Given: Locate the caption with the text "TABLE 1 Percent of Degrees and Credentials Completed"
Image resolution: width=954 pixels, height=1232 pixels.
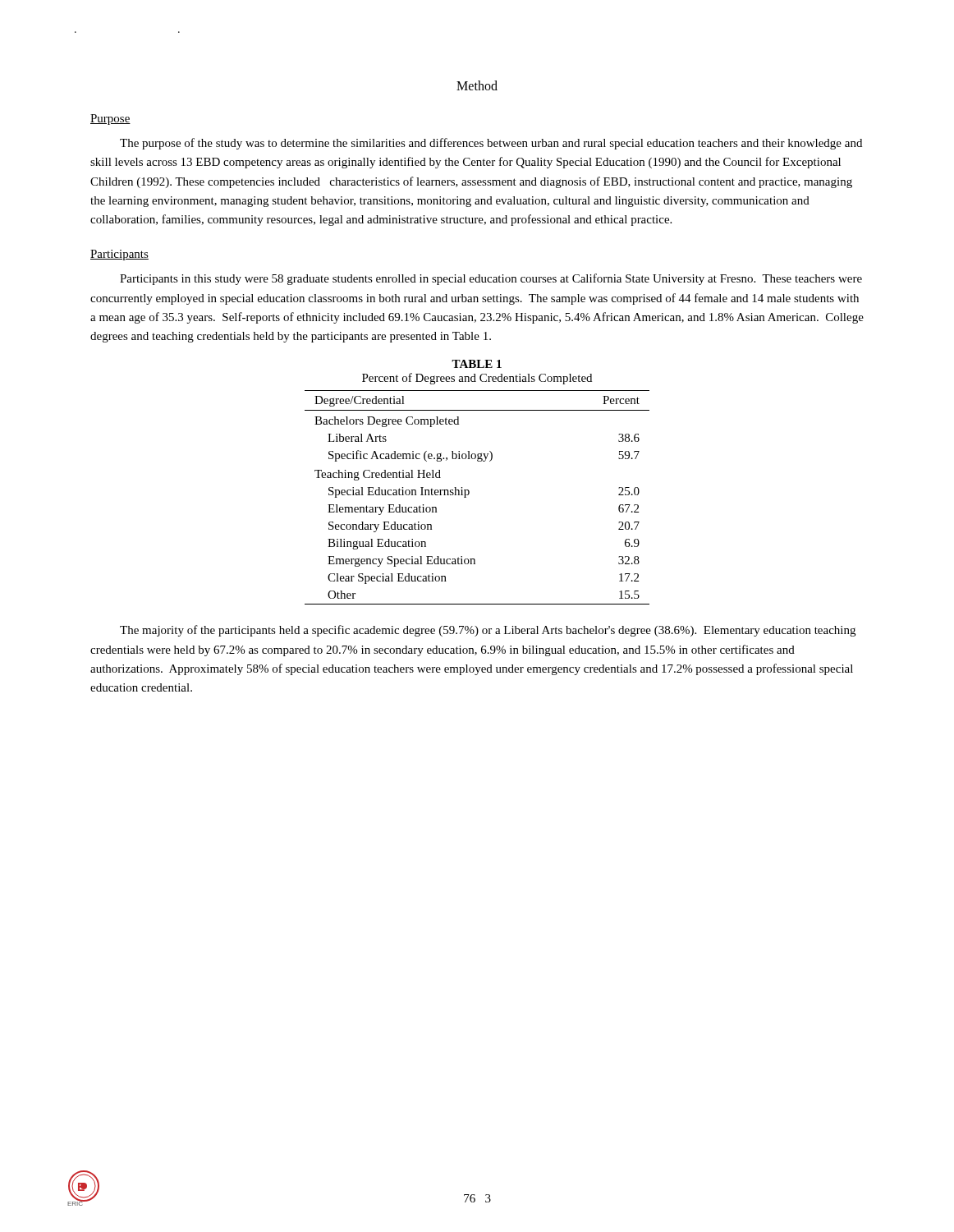Looking at the screenshot, I should click(x=477, y=371).
